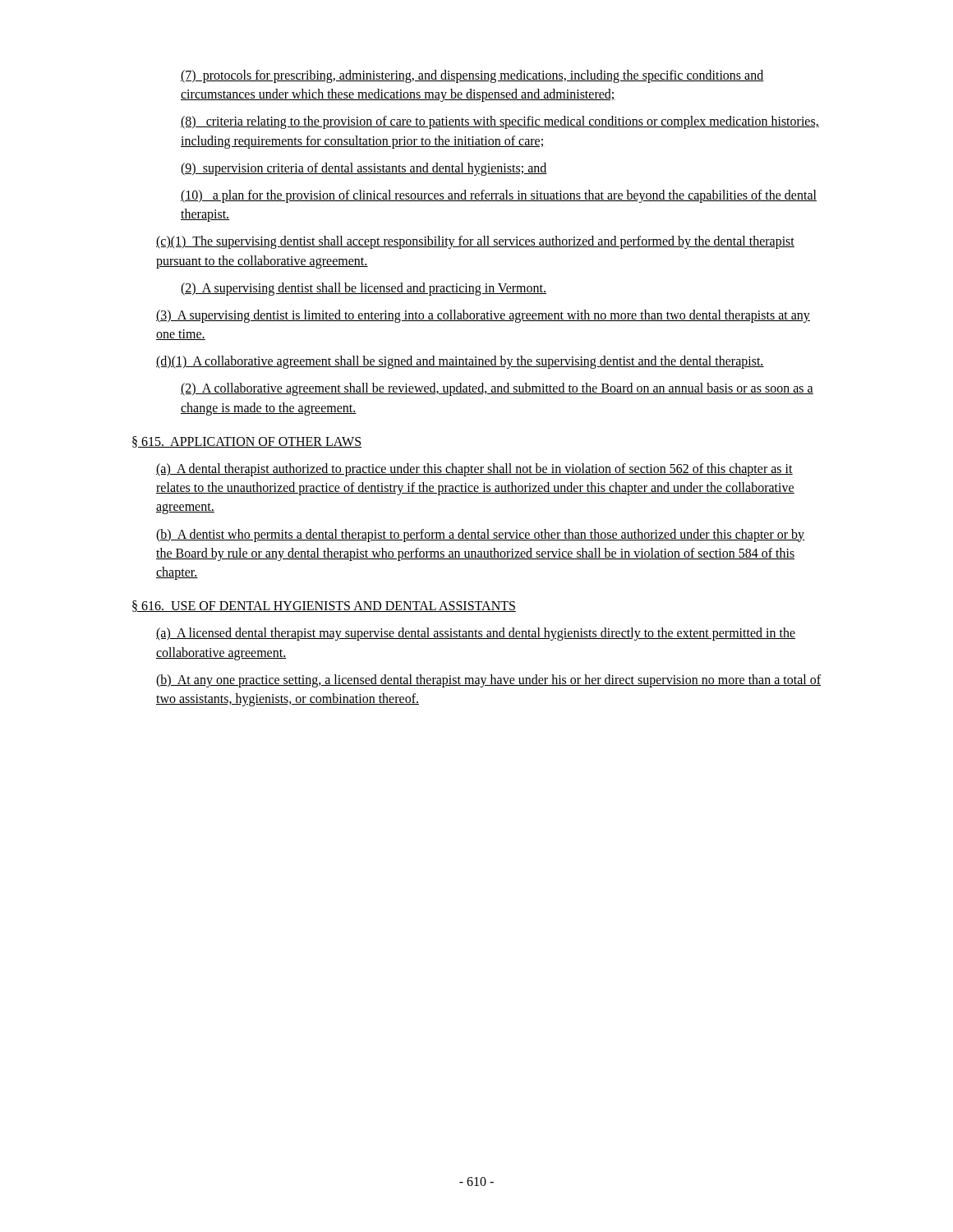
Task: Select the text starting "(b) At any one practice setting, a"
Action: pyautogui.click(x=476, y=689)
